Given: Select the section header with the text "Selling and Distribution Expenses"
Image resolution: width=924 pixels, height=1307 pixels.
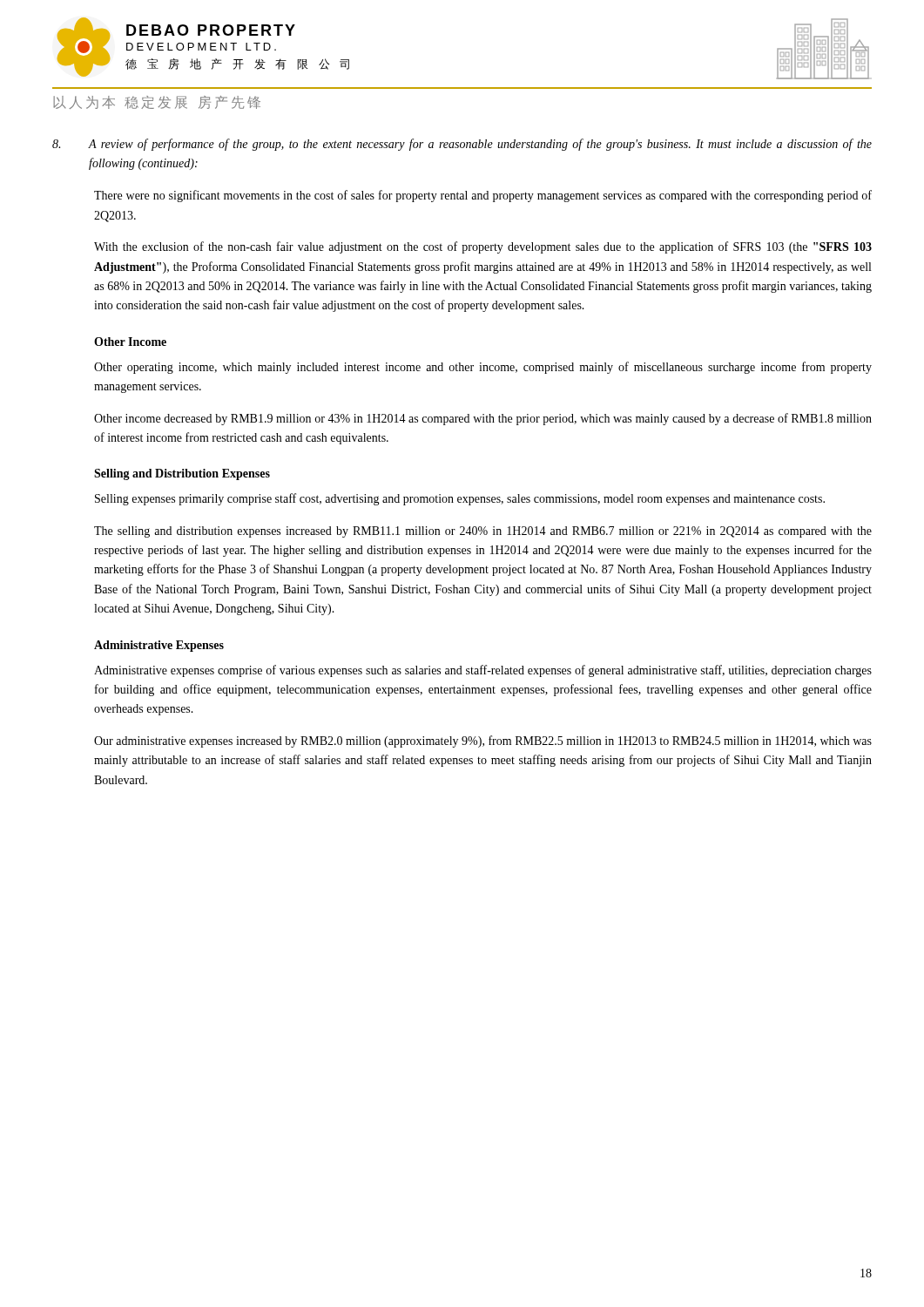Looking at the screenshot, I should (x=182, y=474).
